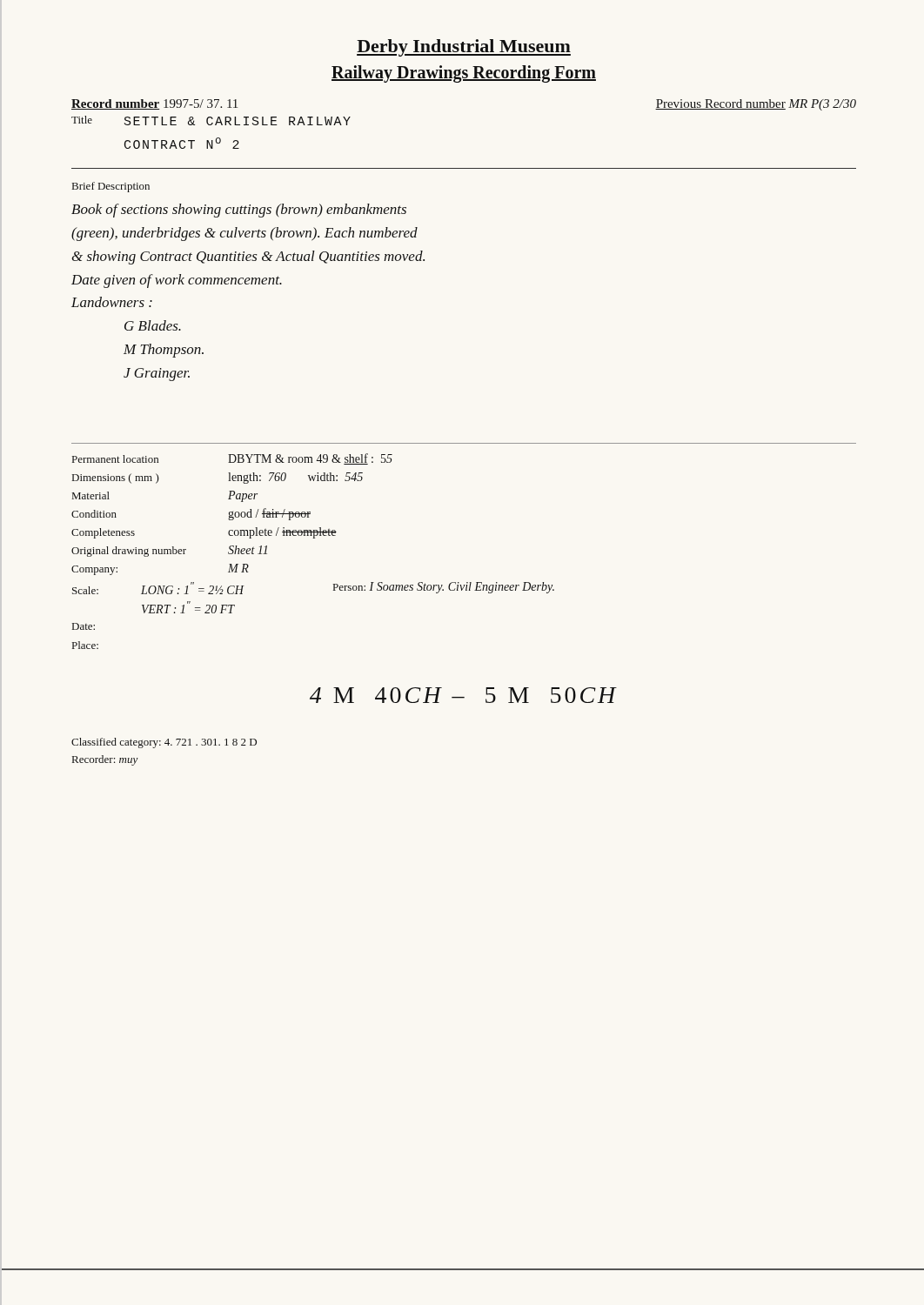Point to "Material Paper"

(x=91, y=496)
